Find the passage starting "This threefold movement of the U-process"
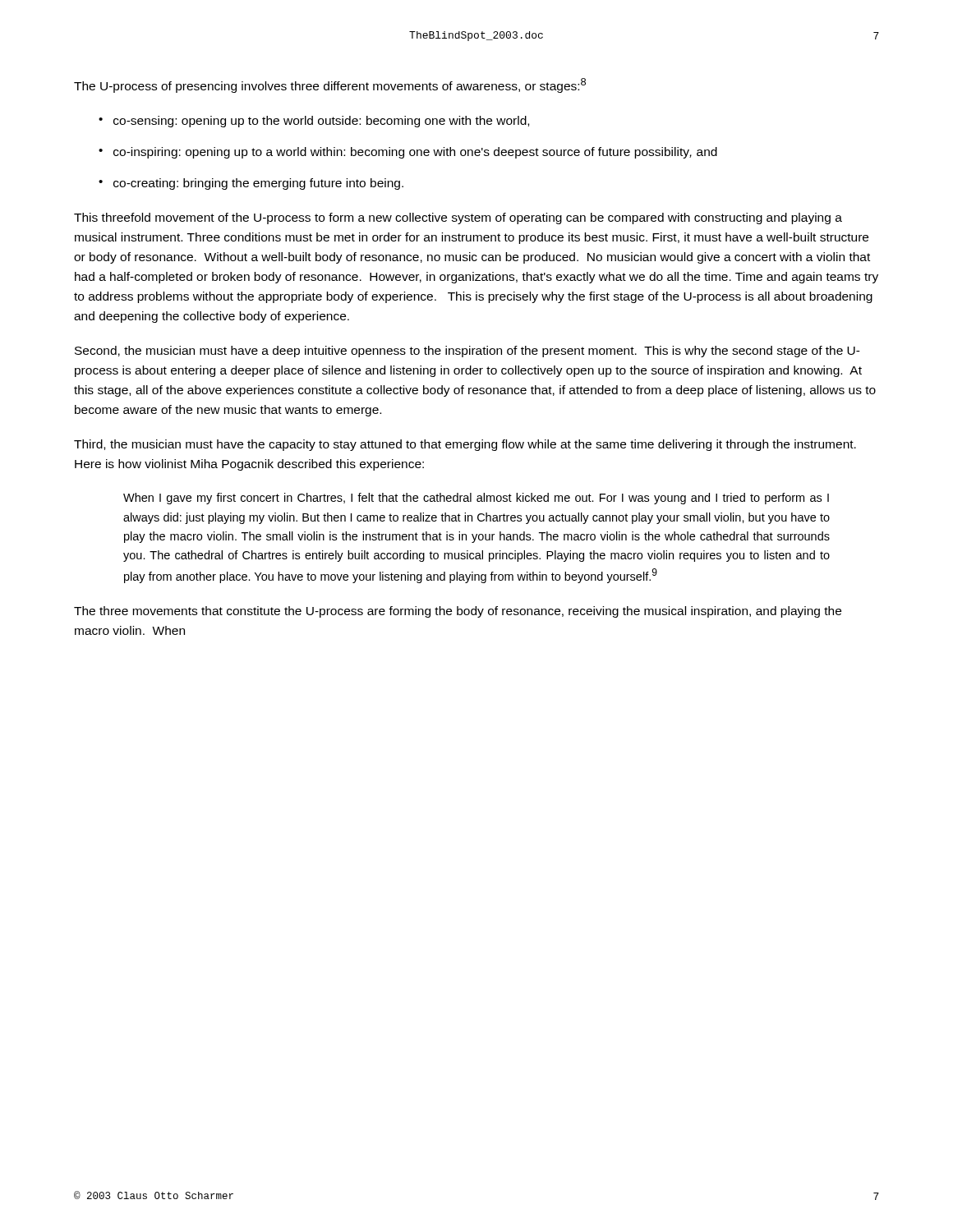The width and height of the screenshot is (953, 1232). [x=476, y=267]
